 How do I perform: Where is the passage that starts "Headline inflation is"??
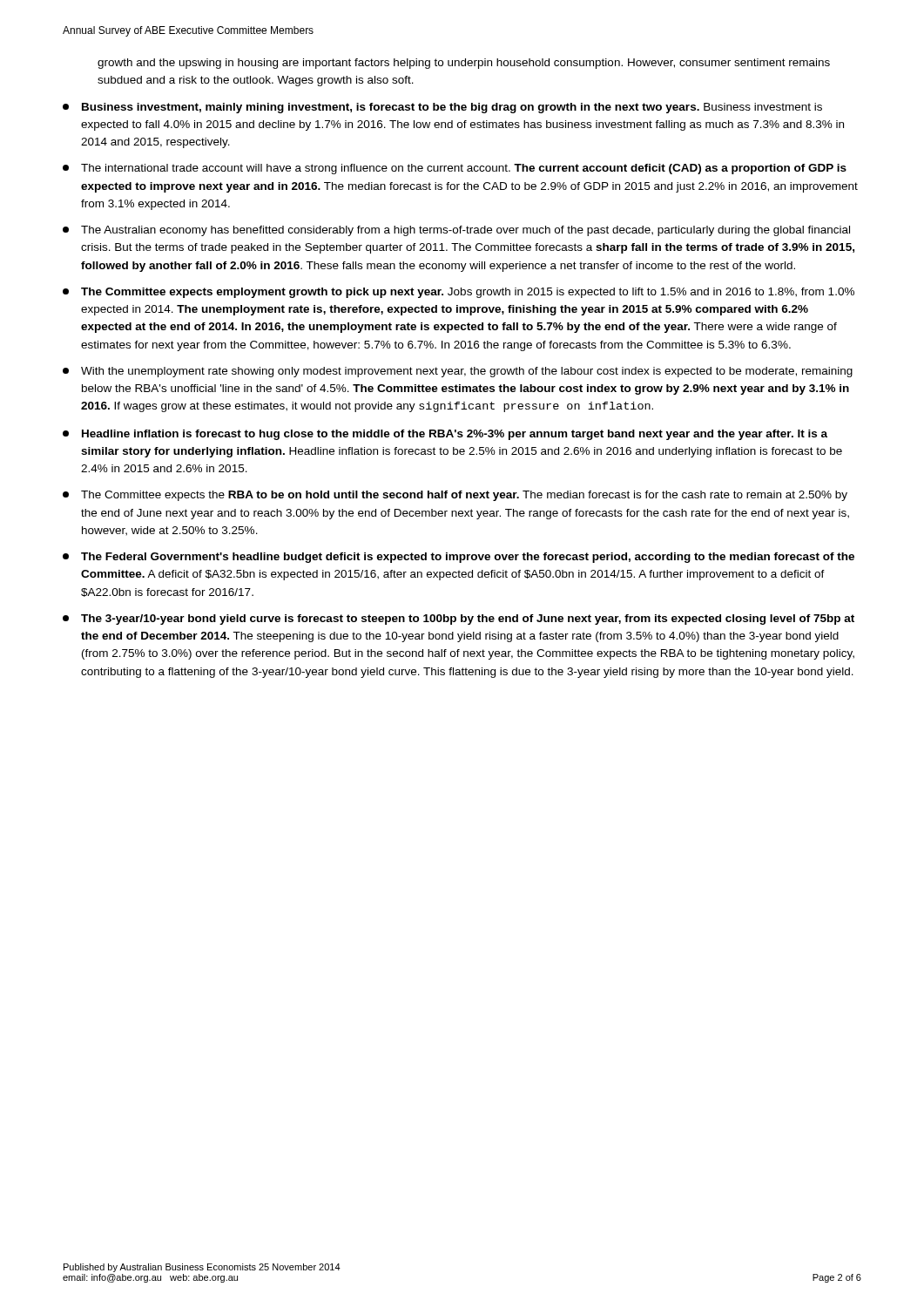pyautogui.click(x=462, y=451)
